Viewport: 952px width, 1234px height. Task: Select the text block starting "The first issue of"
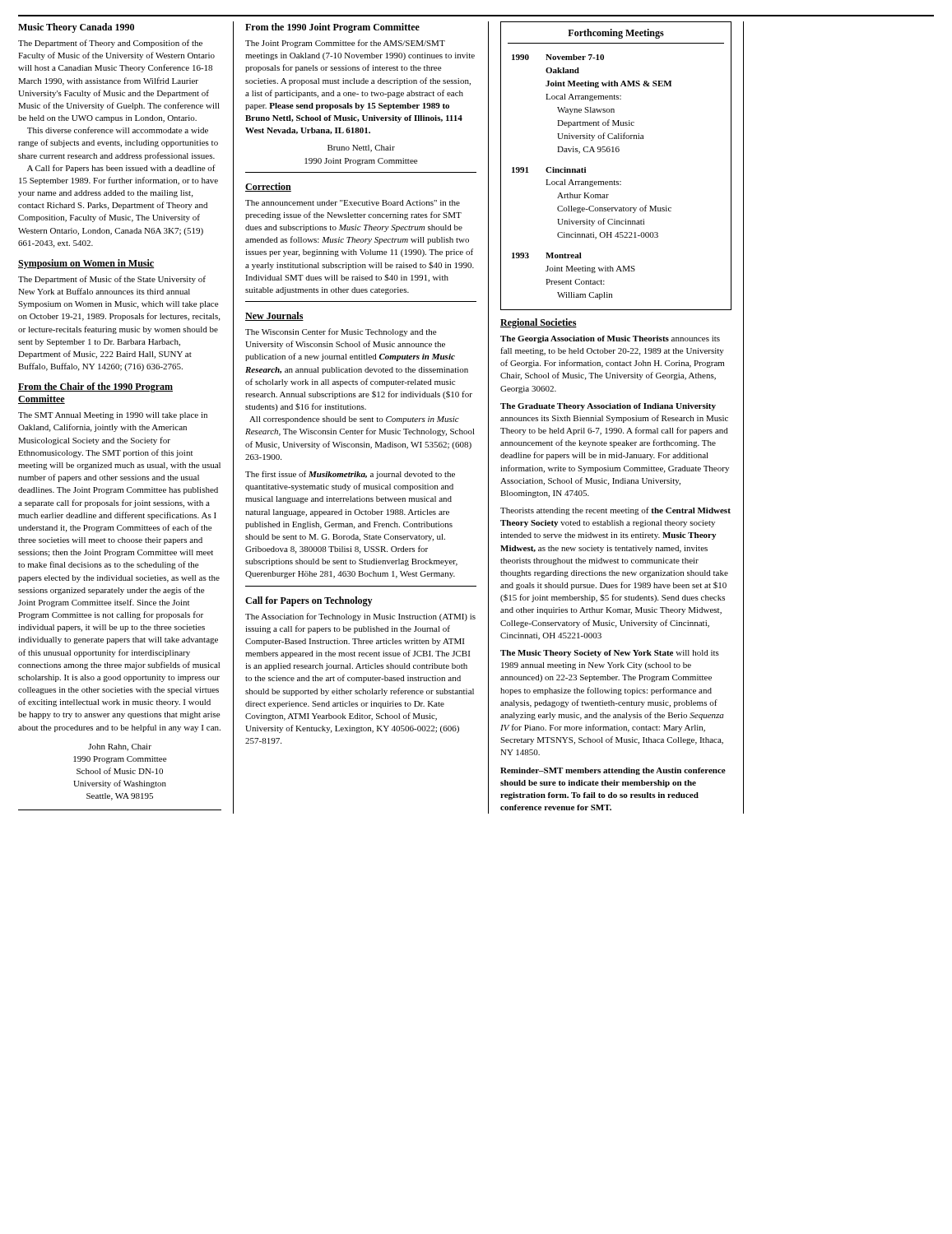coord(351,524)
